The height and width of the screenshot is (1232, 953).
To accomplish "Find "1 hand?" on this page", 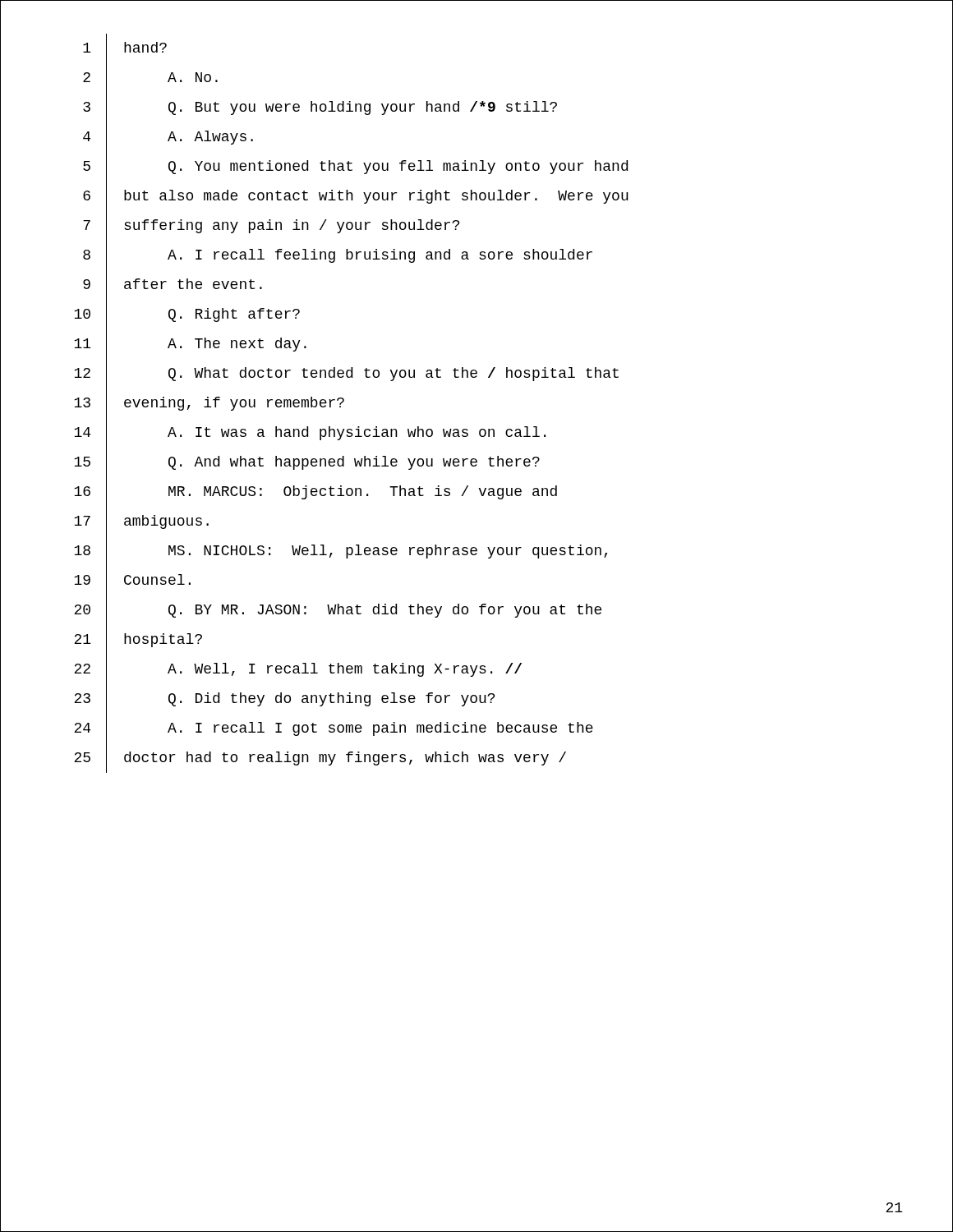I will click(109, 48).
